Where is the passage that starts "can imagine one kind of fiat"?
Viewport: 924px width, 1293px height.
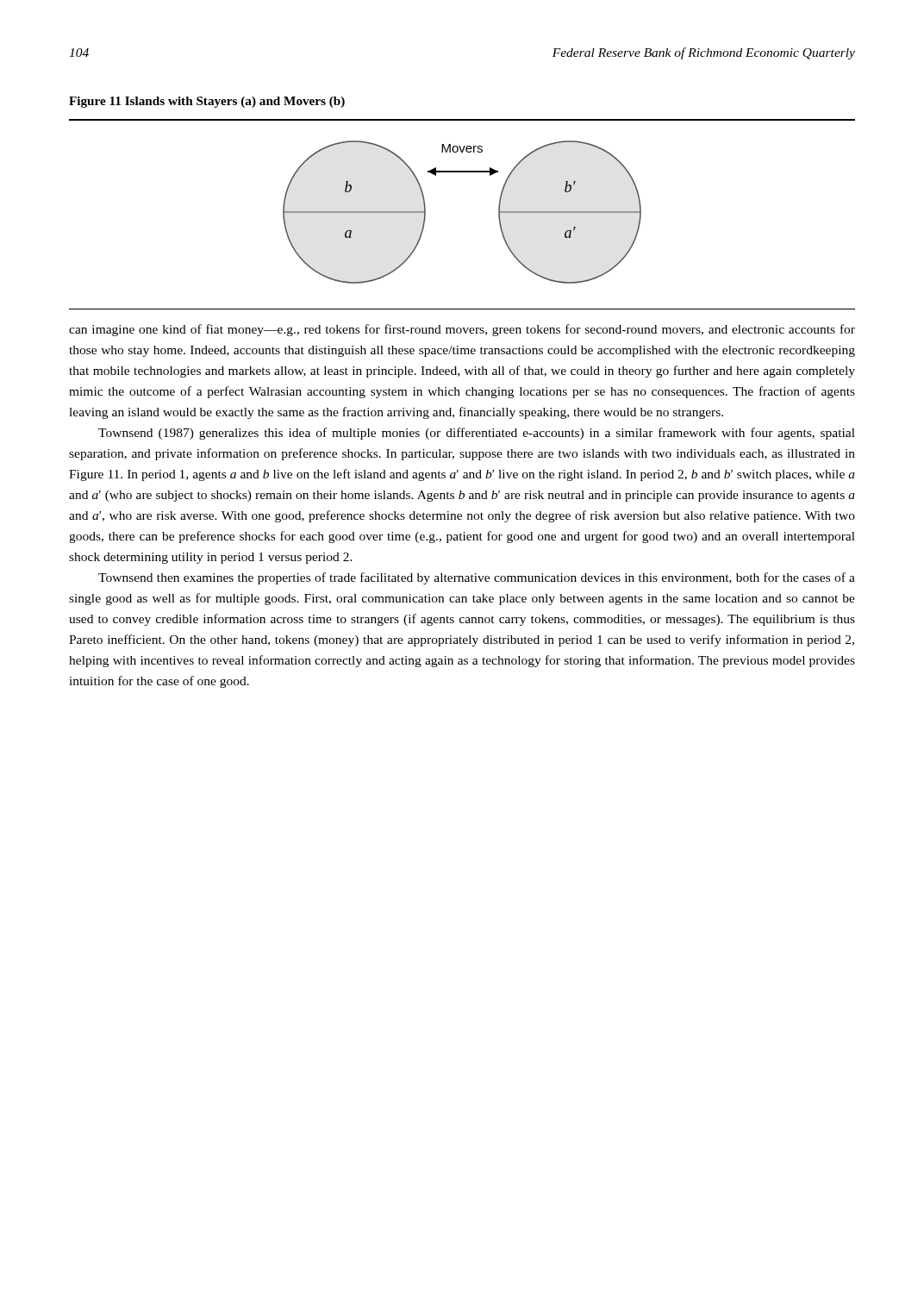[x=462, y=370]
